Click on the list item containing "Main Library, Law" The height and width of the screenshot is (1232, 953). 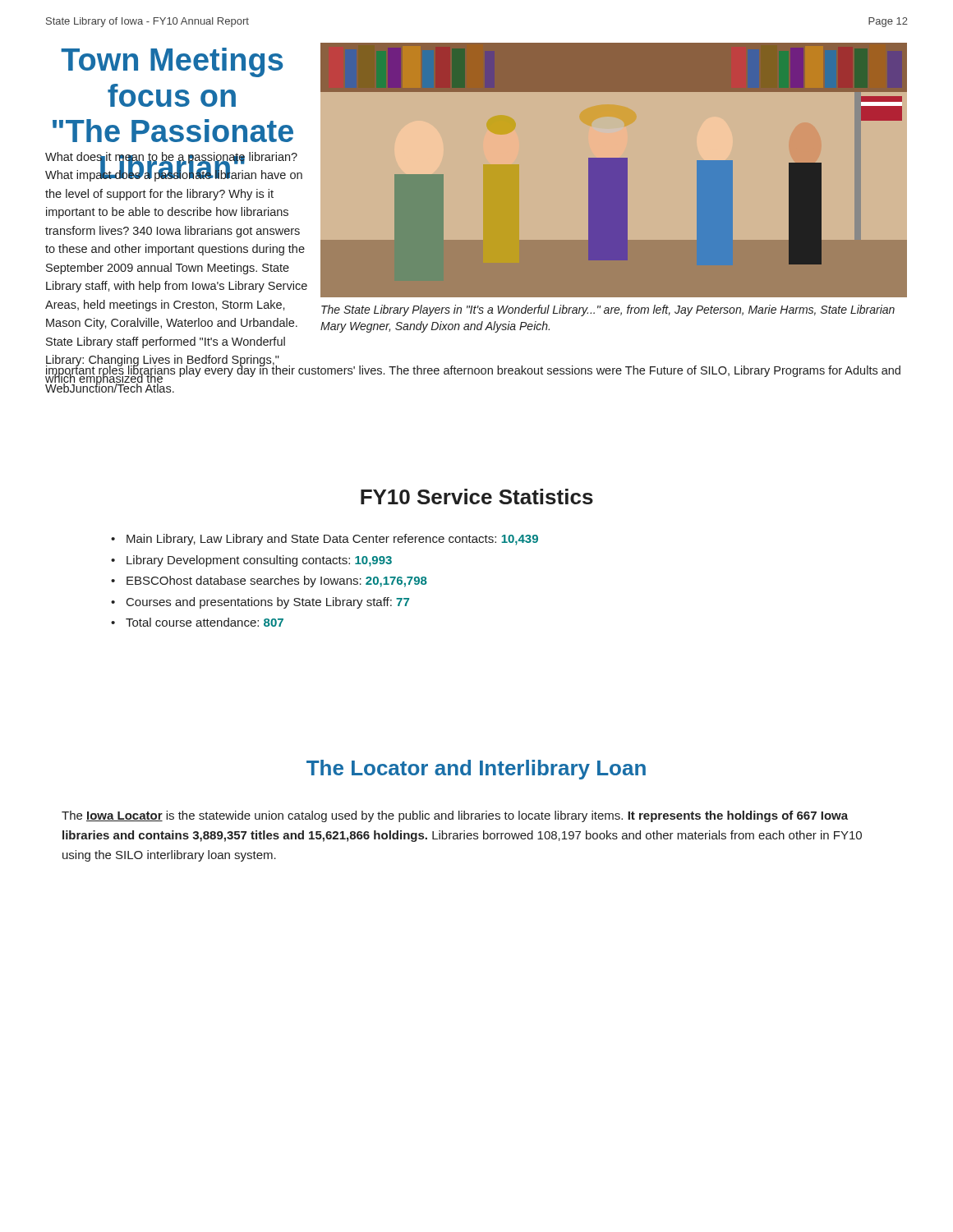(x=332, y=538)
